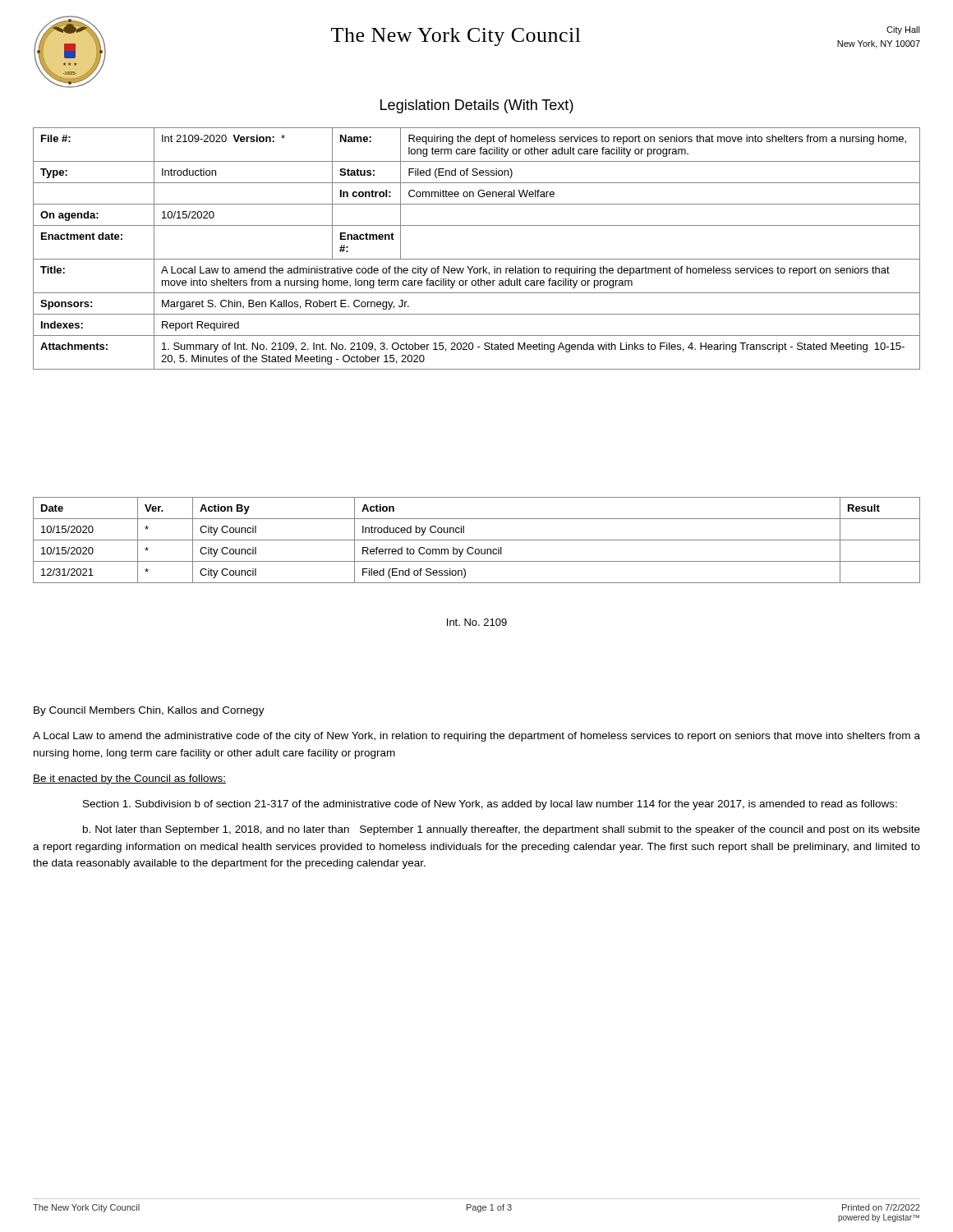
Task: Point to the element starting "City HallNew York, NY 10007"
Action: pos(879,36)
